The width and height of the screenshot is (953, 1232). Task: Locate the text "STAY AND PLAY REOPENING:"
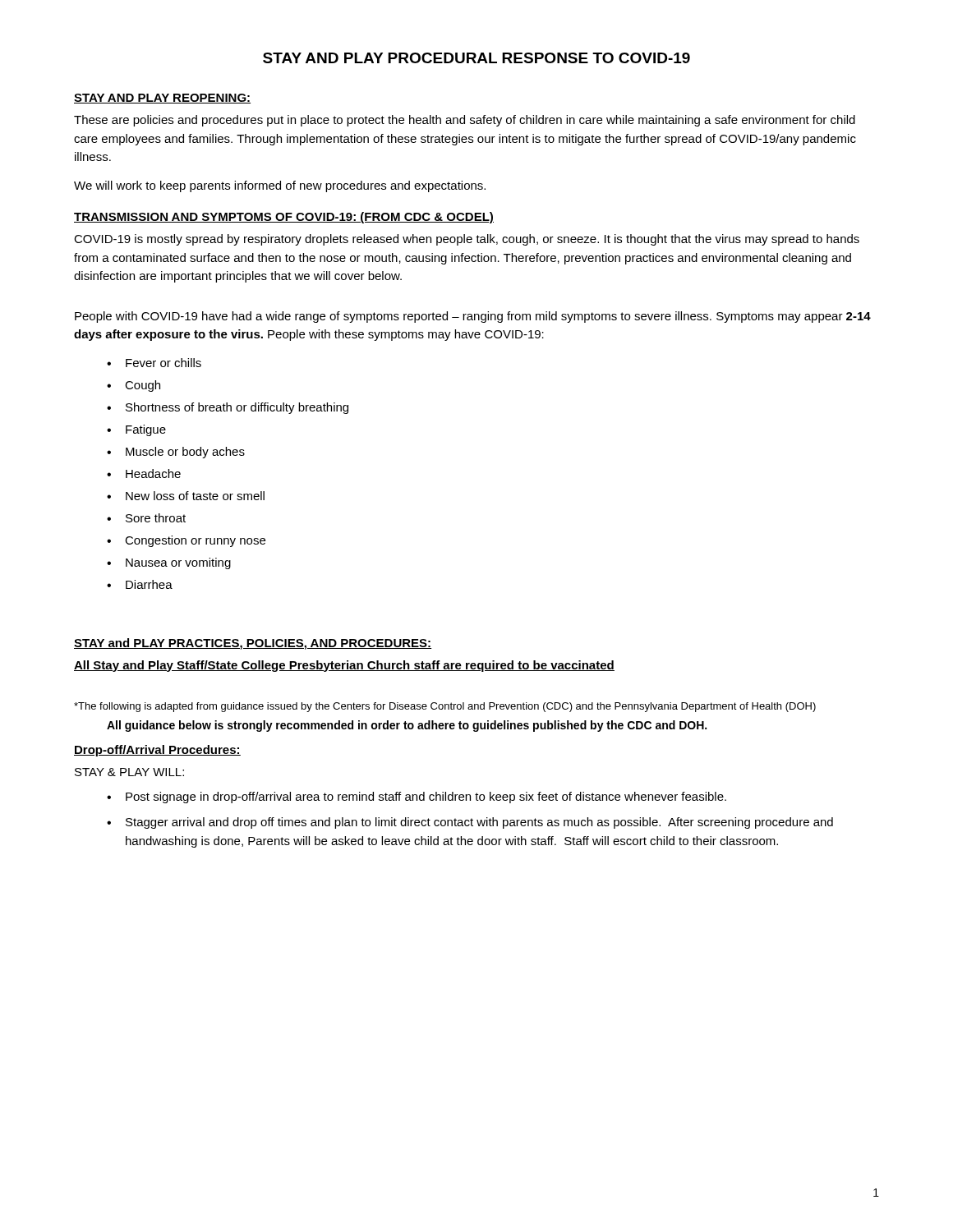click(x=162, y=97)
